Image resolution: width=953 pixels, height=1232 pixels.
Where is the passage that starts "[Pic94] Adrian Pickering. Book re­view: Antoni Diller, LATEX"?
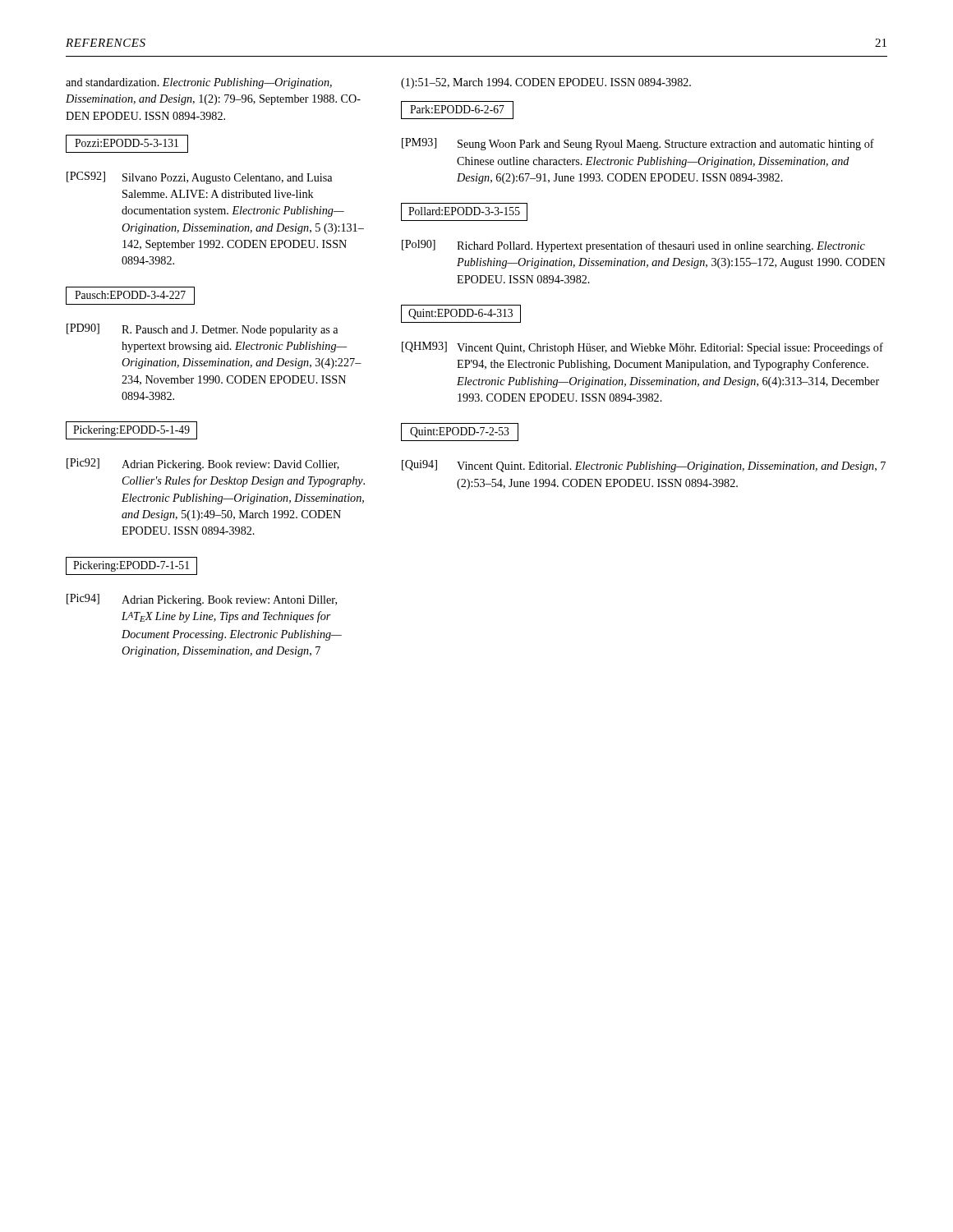[218, 625]
